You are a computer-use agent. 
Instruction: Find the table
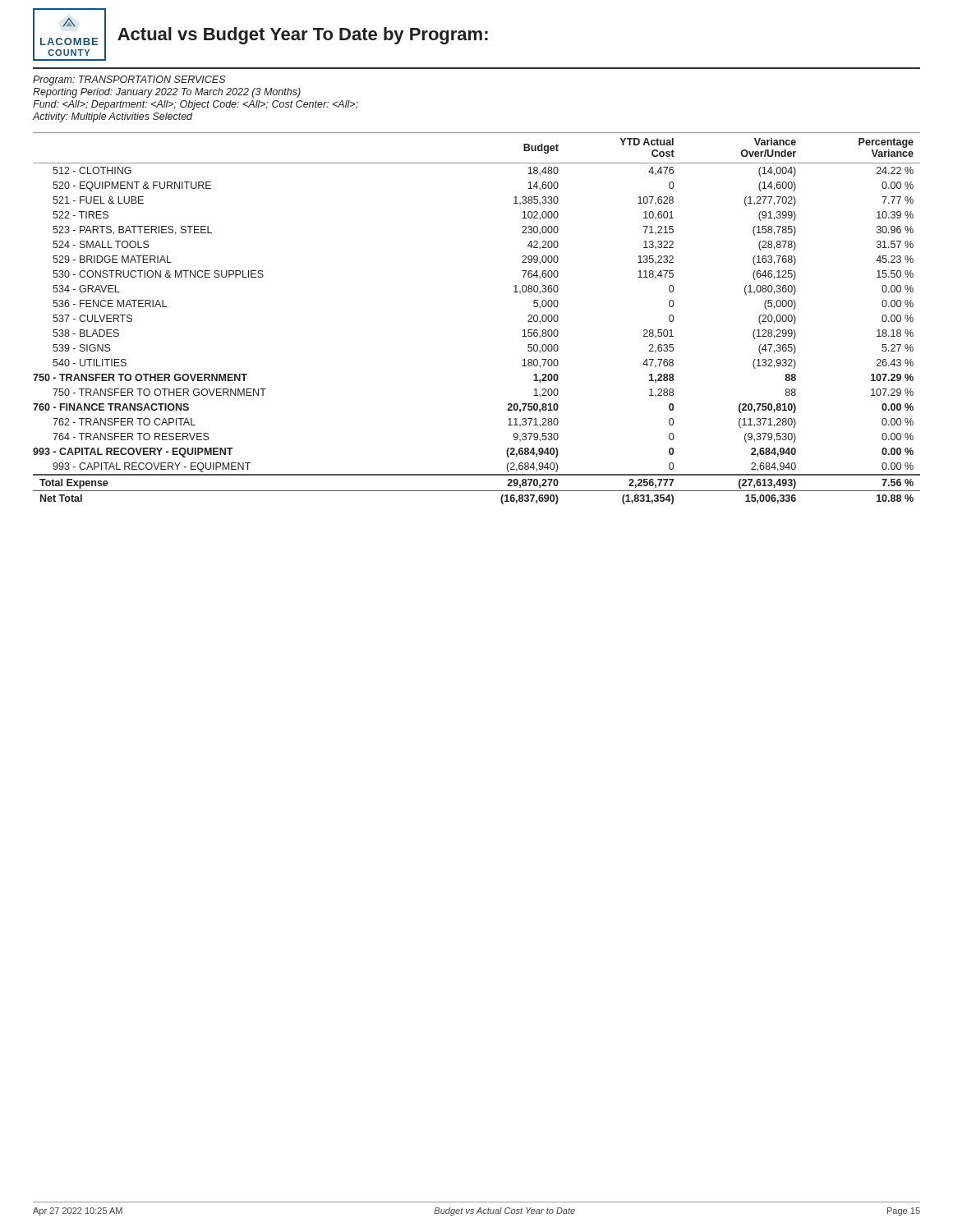click(476, 319)
